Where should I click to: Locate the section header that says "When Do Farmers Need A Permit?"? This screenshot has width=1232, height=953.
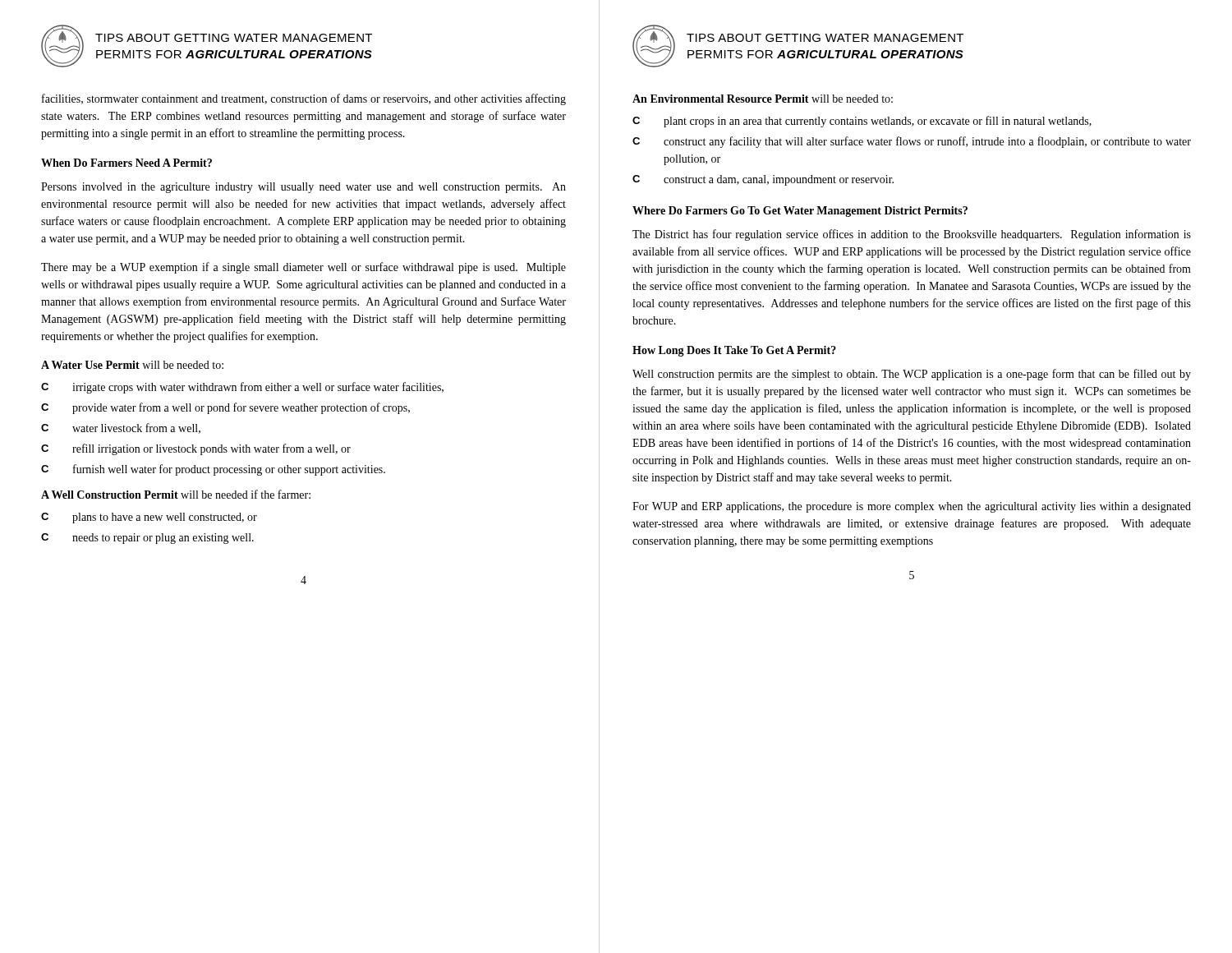tap(127, 163)
